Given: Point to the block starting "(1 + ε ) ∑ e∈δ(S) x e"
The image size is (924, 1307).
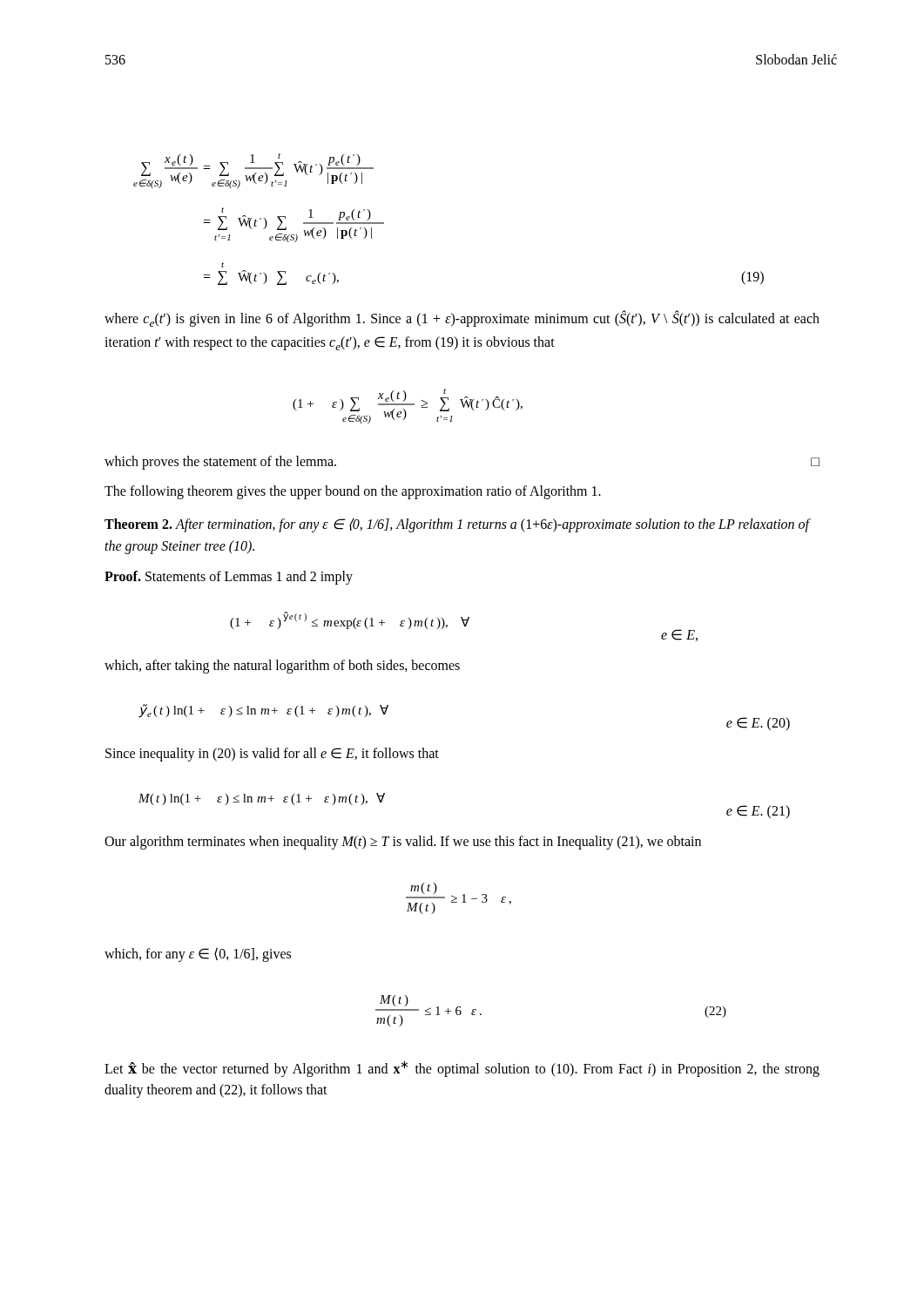Looking at the screenshot, I should 462,402.
